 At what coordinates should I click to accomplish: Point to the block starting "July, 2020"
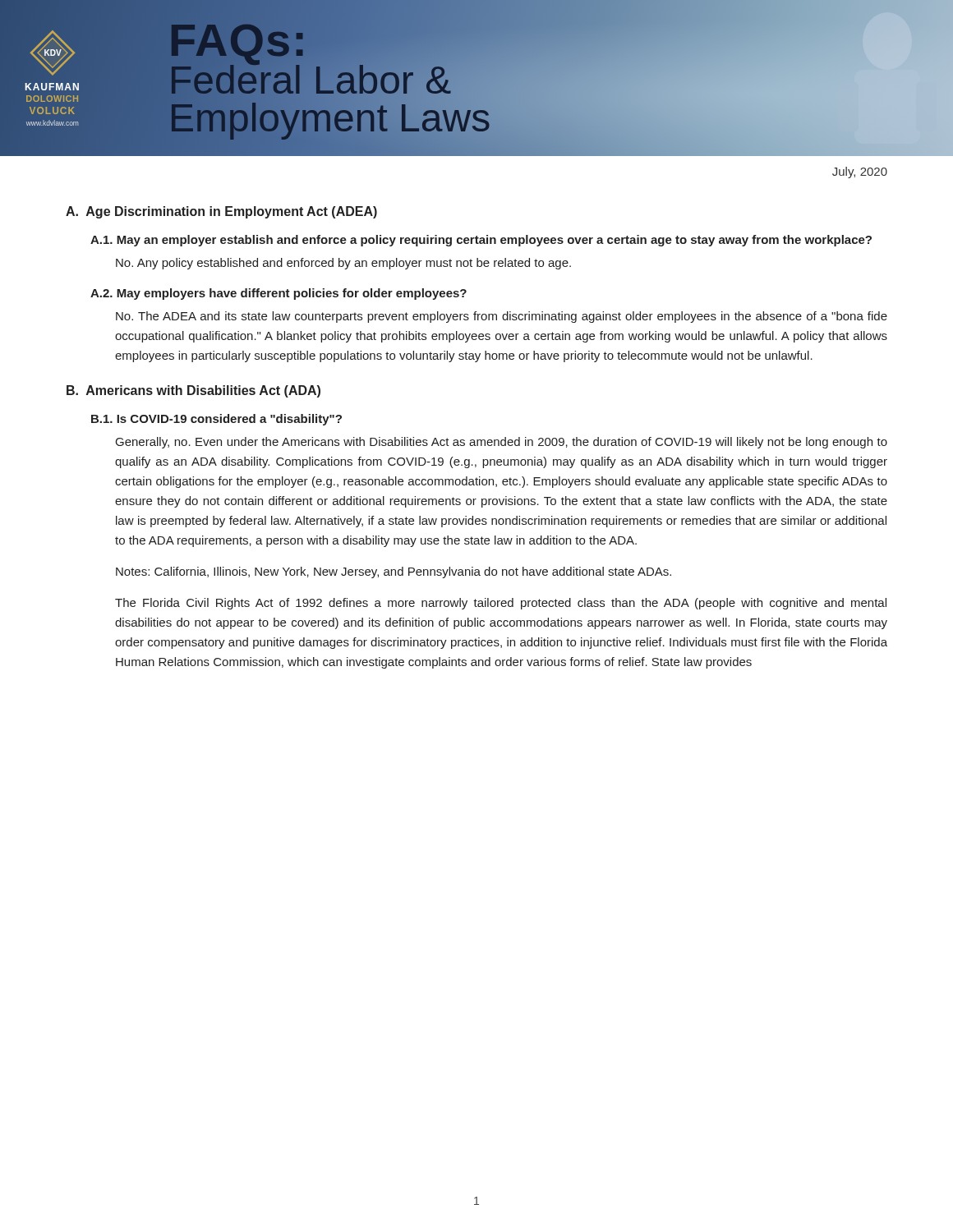point(860,171)
